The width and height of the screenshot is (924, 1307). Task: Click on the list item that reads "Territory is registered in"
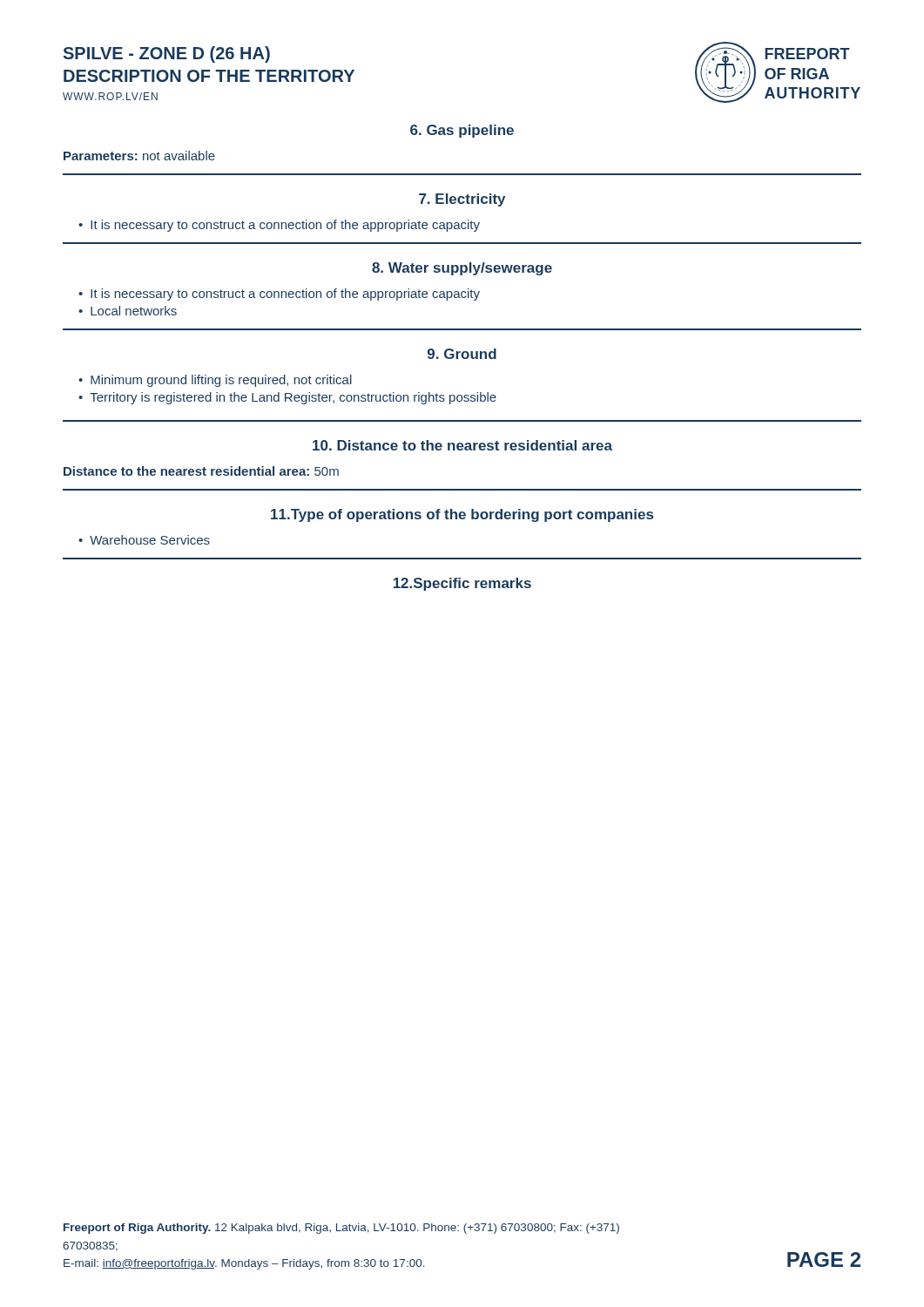click(293, 397)
